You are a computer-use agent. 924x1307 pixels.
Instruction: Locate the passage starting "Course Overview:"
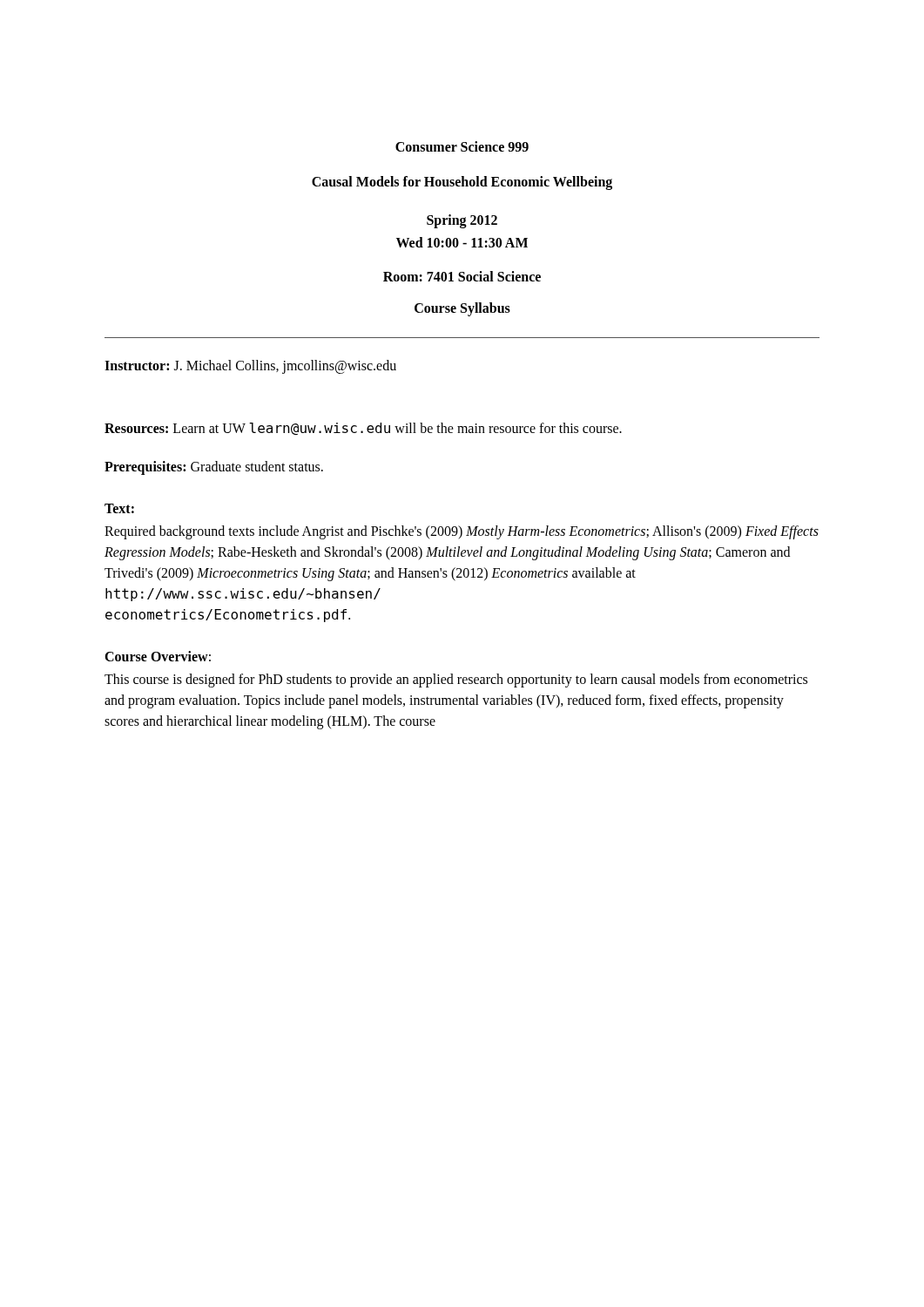coord(158,656)
